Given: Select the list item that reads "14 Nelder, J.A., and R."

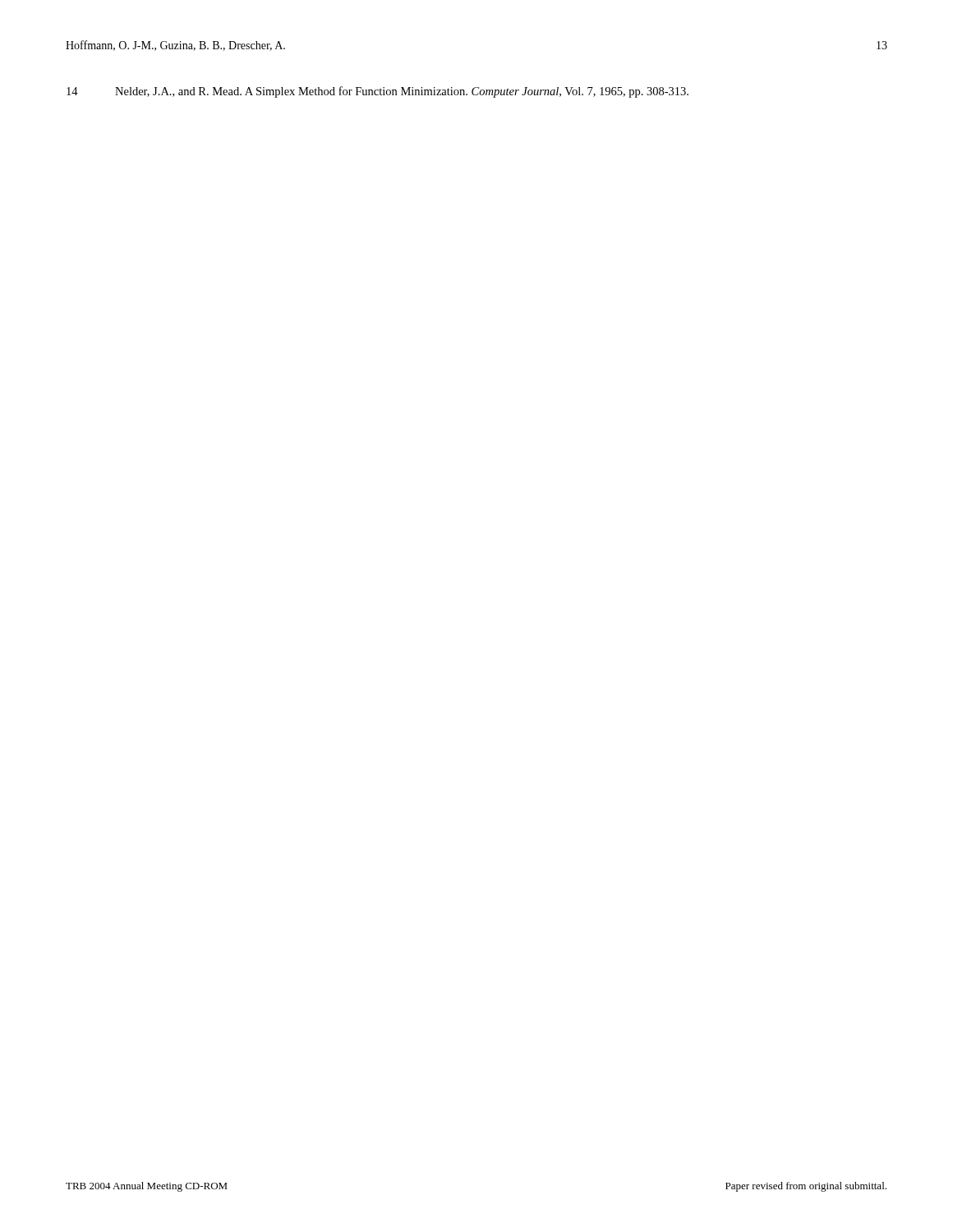Looking at the screenshot, I should tap(476, 91).
